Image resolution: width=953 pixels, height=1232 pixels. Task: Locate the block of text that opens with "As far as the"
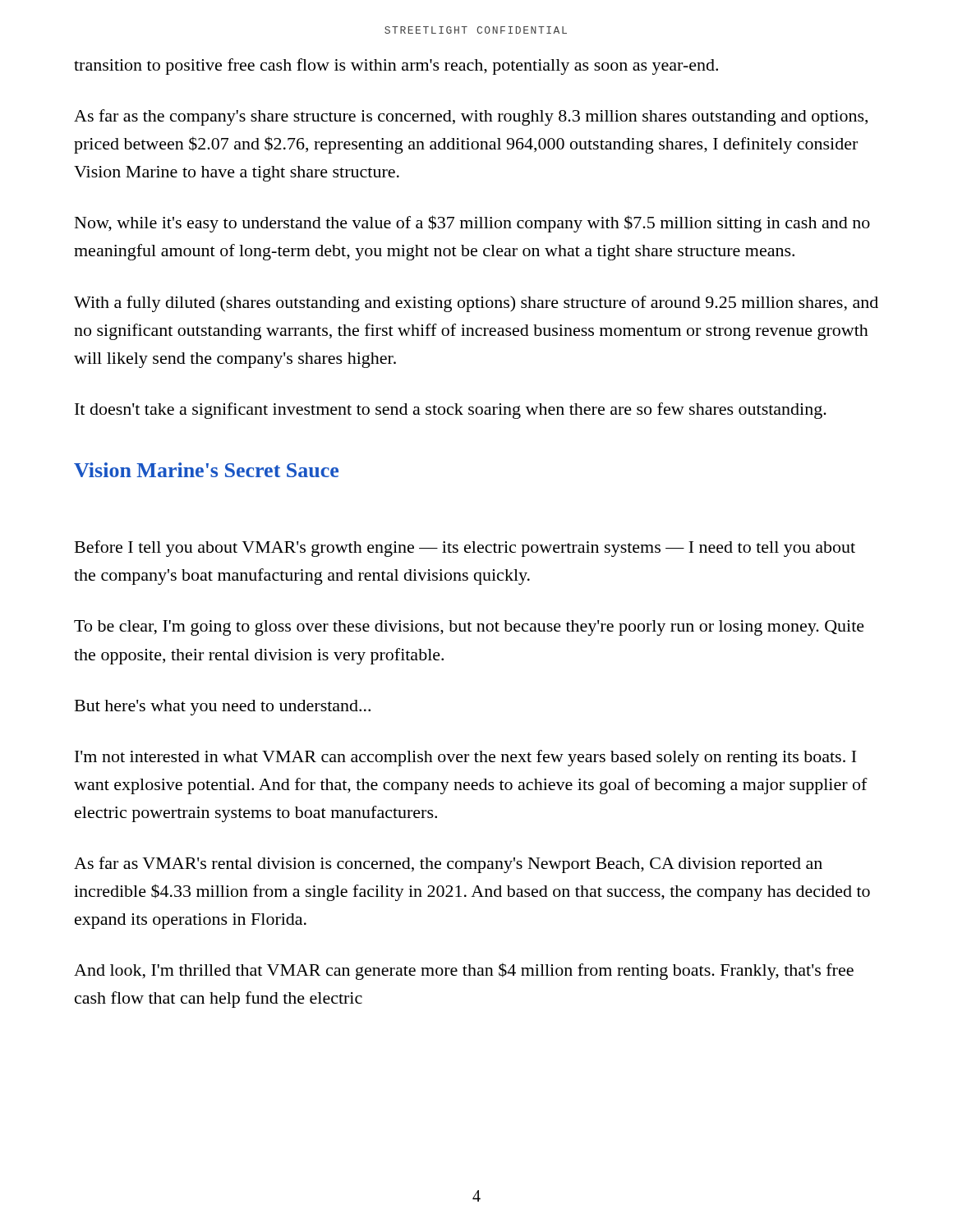pos(471,143)
